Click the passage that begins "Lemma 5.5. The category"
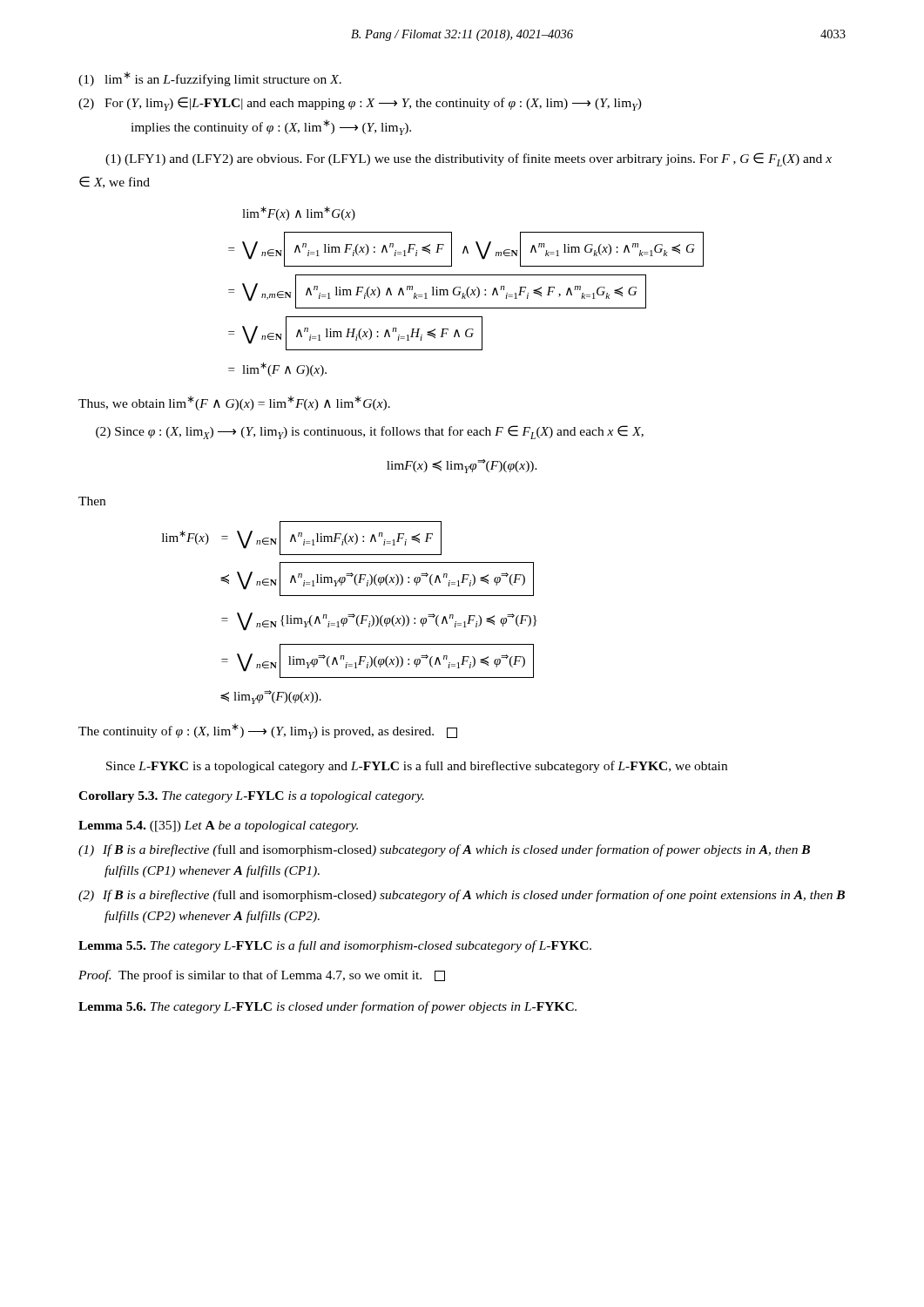This screenshot has width=924, height=1307. pyautogui.click(x=335, y=945)
